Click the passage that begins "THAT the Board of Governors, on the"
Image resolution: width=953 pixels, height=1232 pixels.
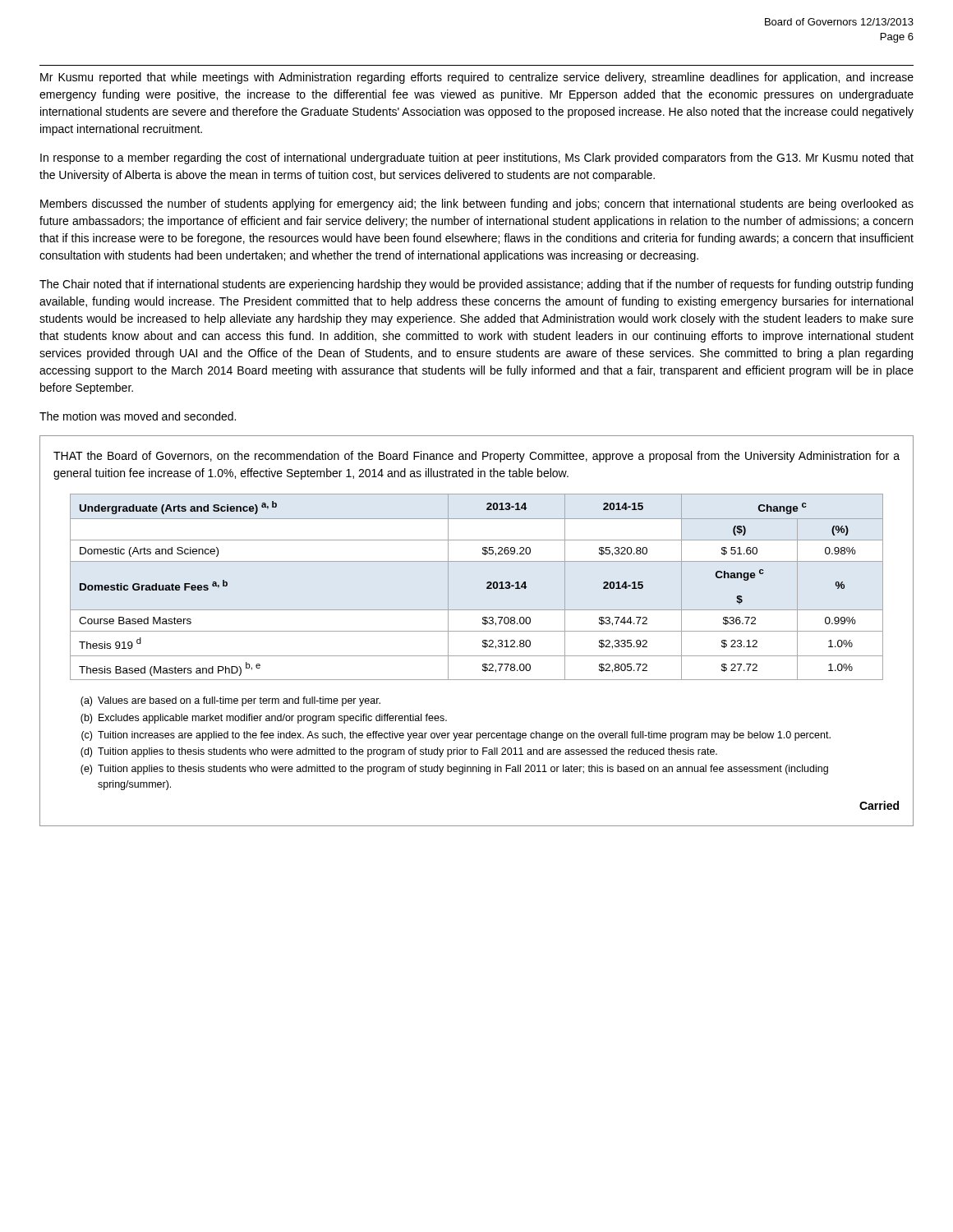click(x=476, y=464)
